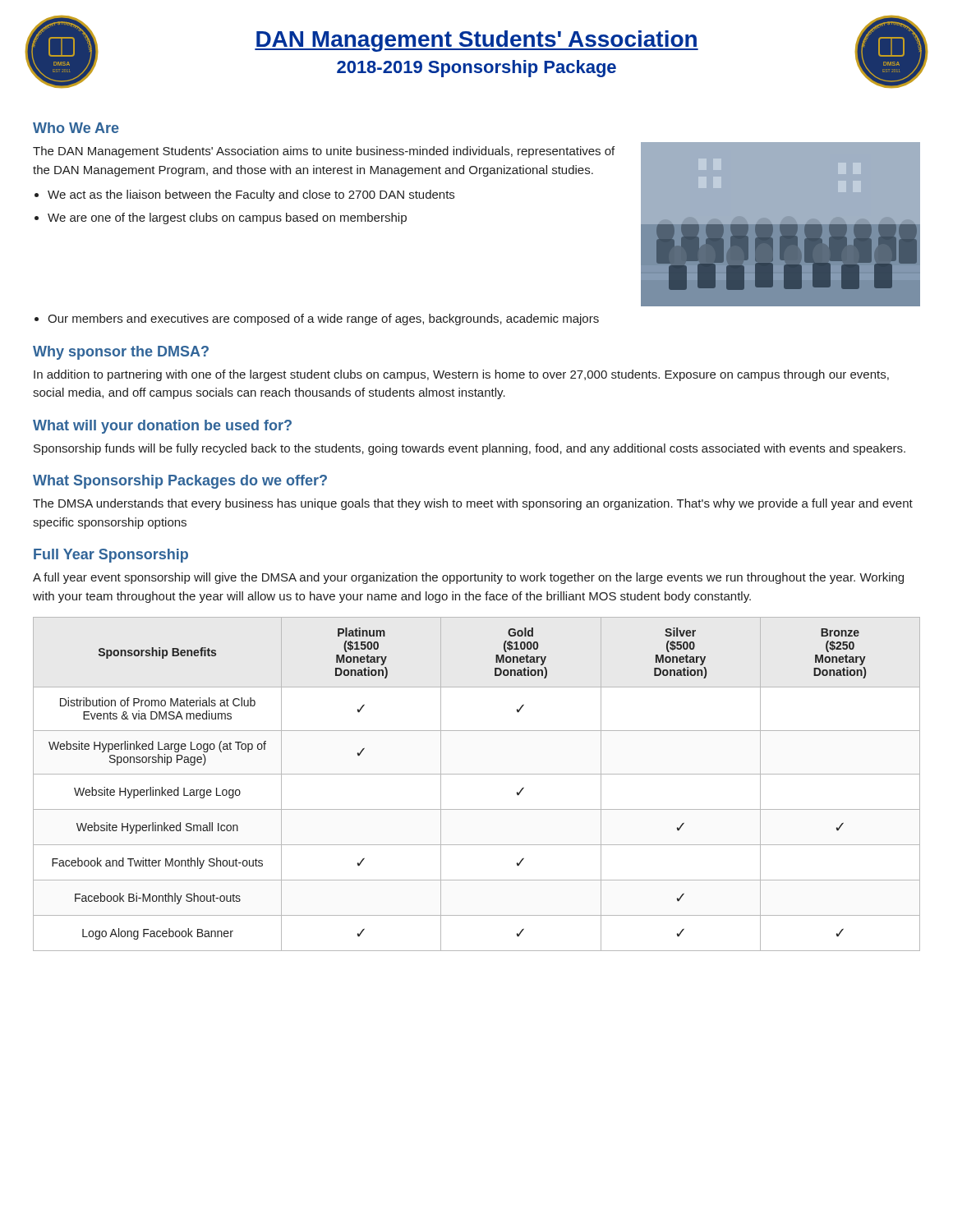Navigate to the text starting "The DMSA understands"

473,512
